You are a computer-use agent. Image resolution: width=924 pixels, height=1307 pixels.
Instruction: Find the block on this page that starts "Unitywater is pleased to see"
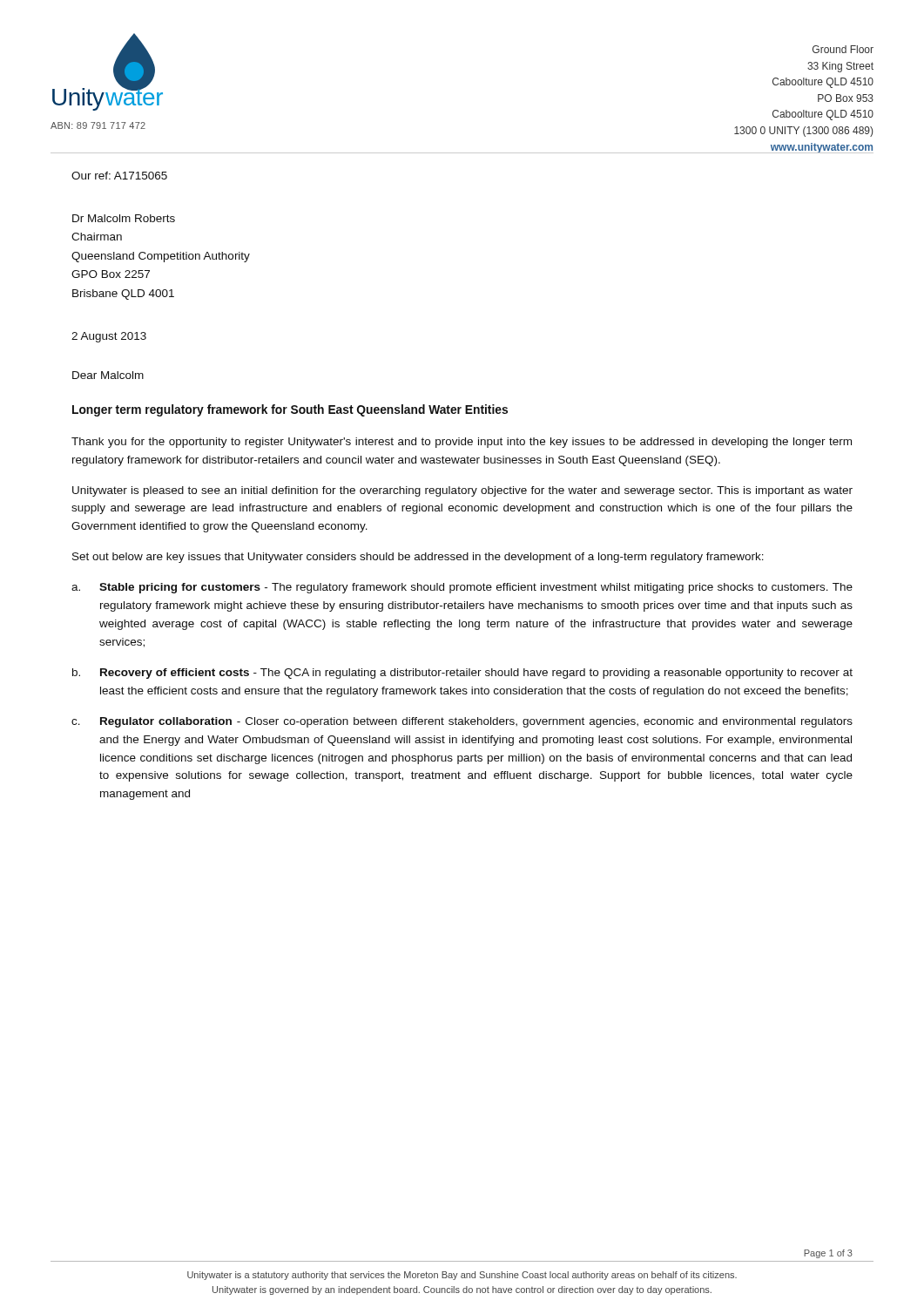462,508
